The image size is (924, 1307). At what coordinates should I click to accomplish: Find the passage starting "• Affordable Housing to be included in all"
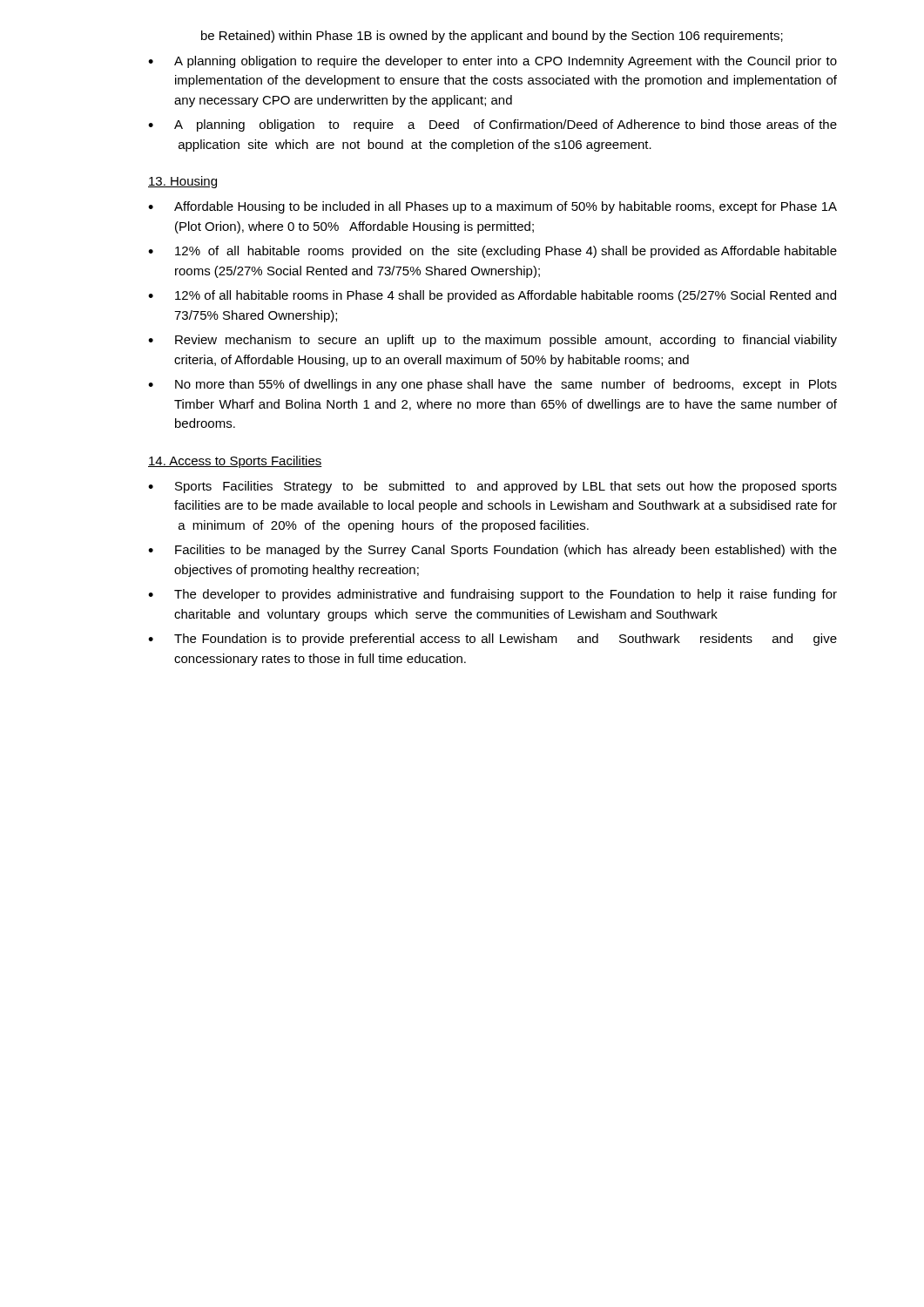click(492, 217)
